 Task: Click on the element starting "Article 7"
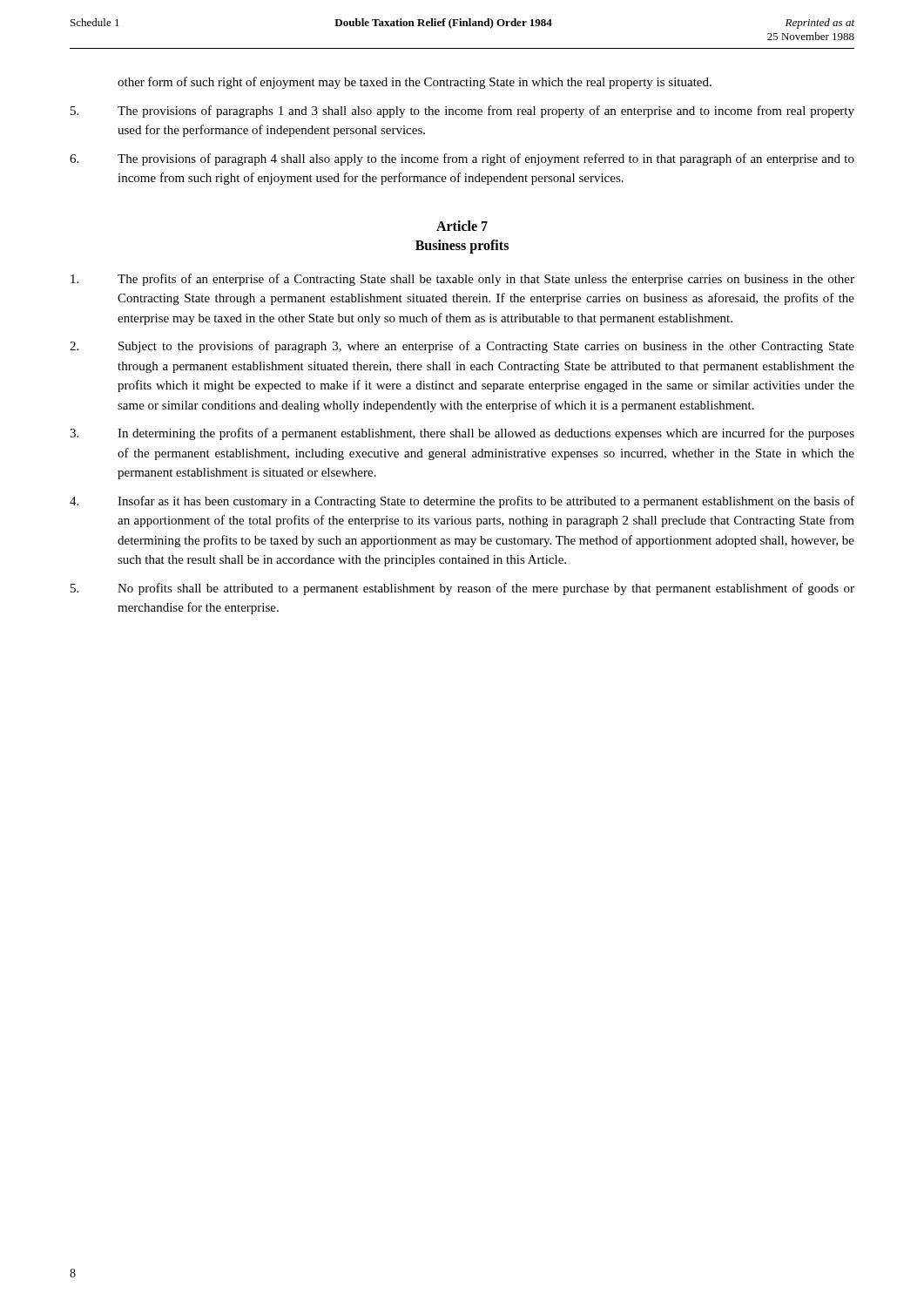(462, 226)
